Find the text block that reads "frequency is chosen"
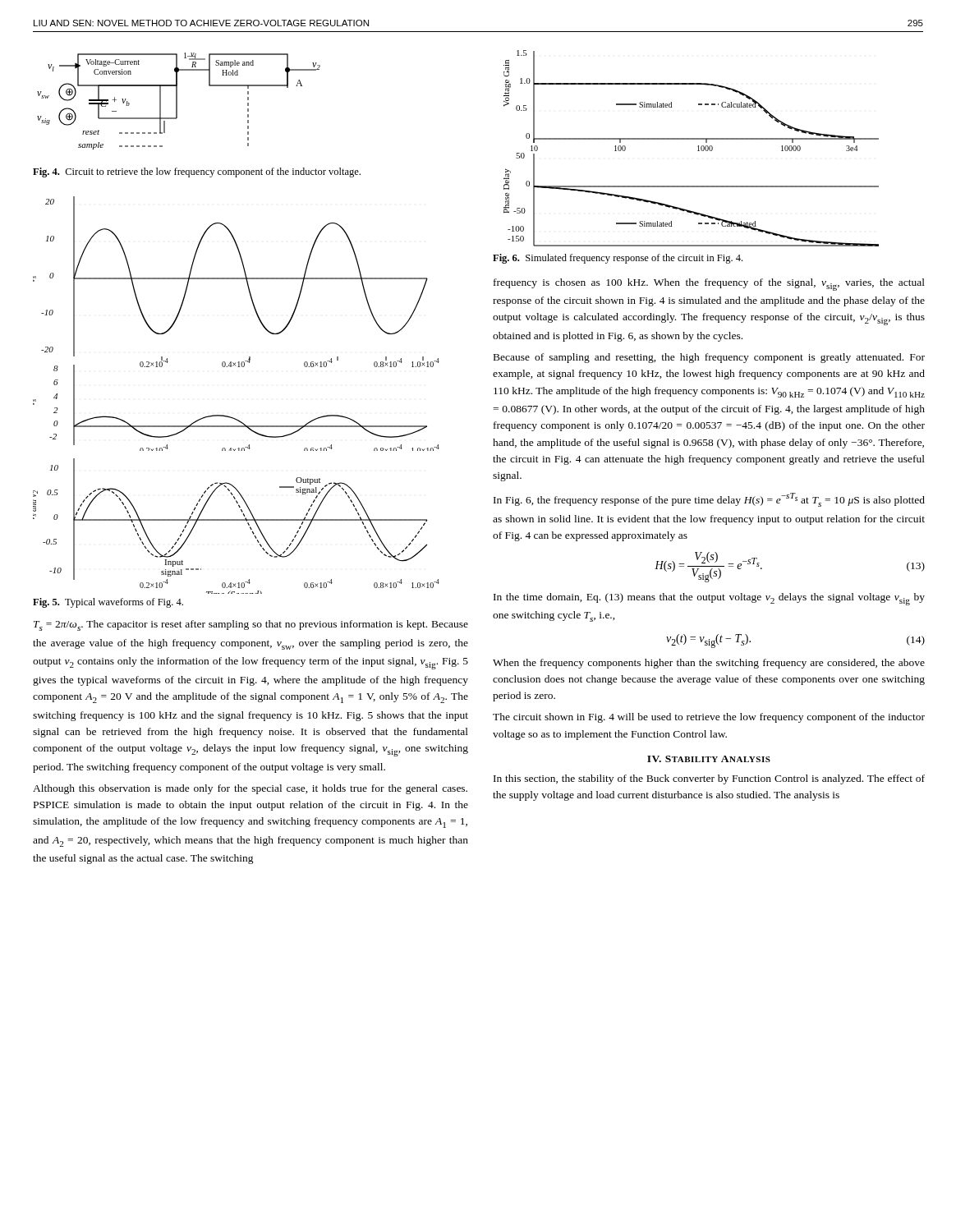Image resolution: width=956 pixels, height=1232 pixels. [709, 409]
